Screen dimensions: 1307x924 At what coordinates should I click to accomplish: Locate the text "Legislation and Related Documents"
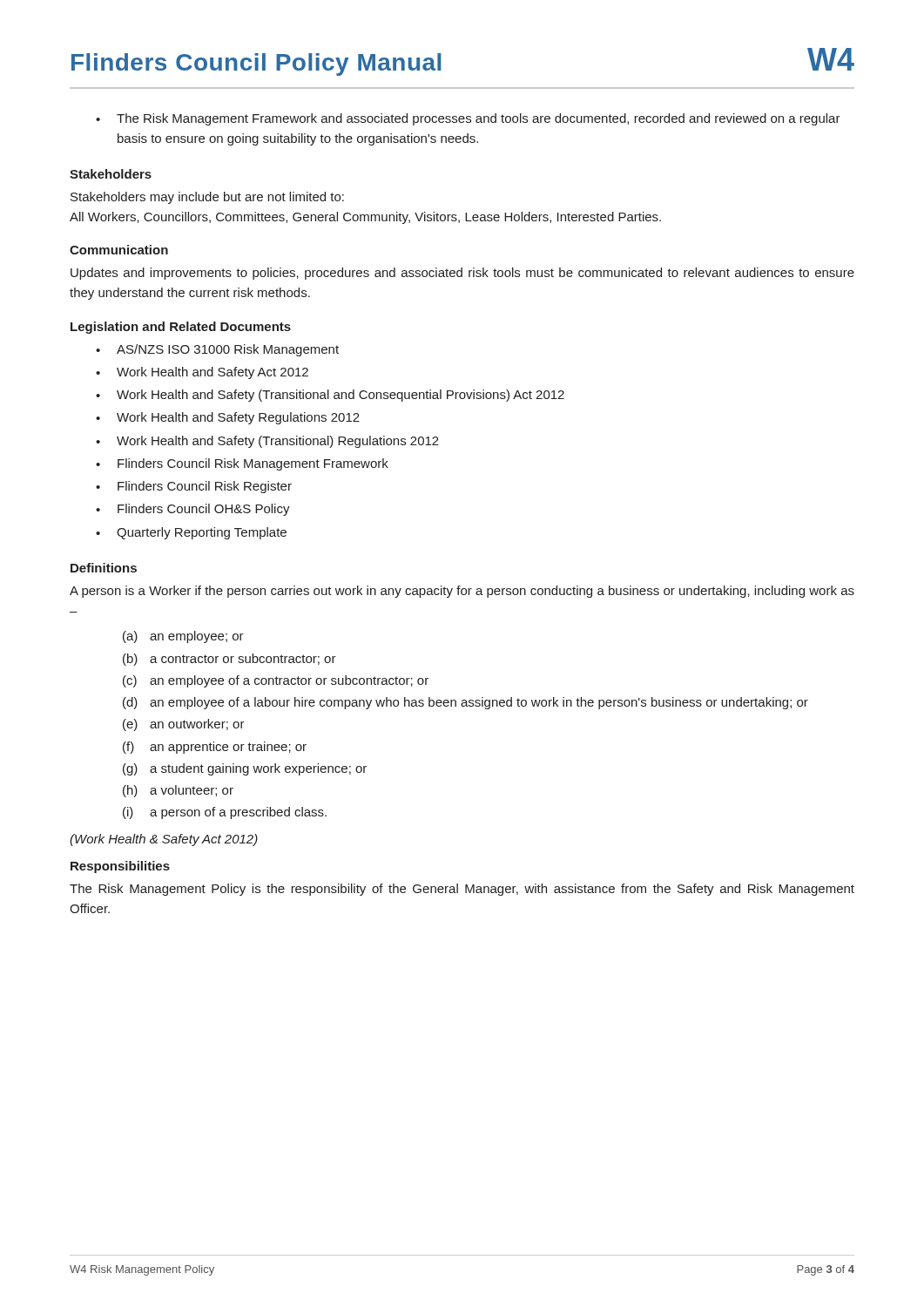pyautogui.click(x=180, y=326)
